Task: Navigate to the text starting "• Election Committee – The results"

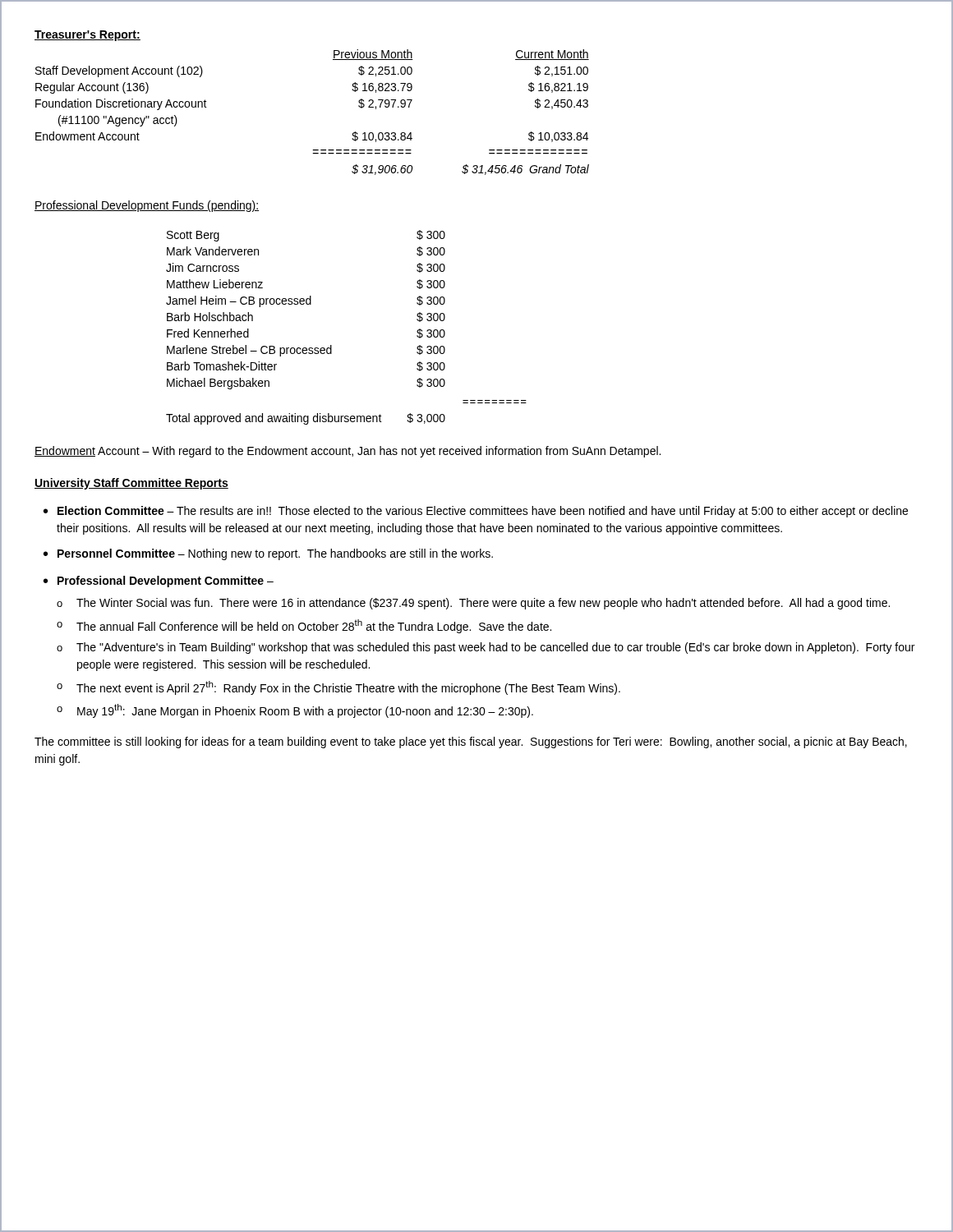Action: click(481, 520)
